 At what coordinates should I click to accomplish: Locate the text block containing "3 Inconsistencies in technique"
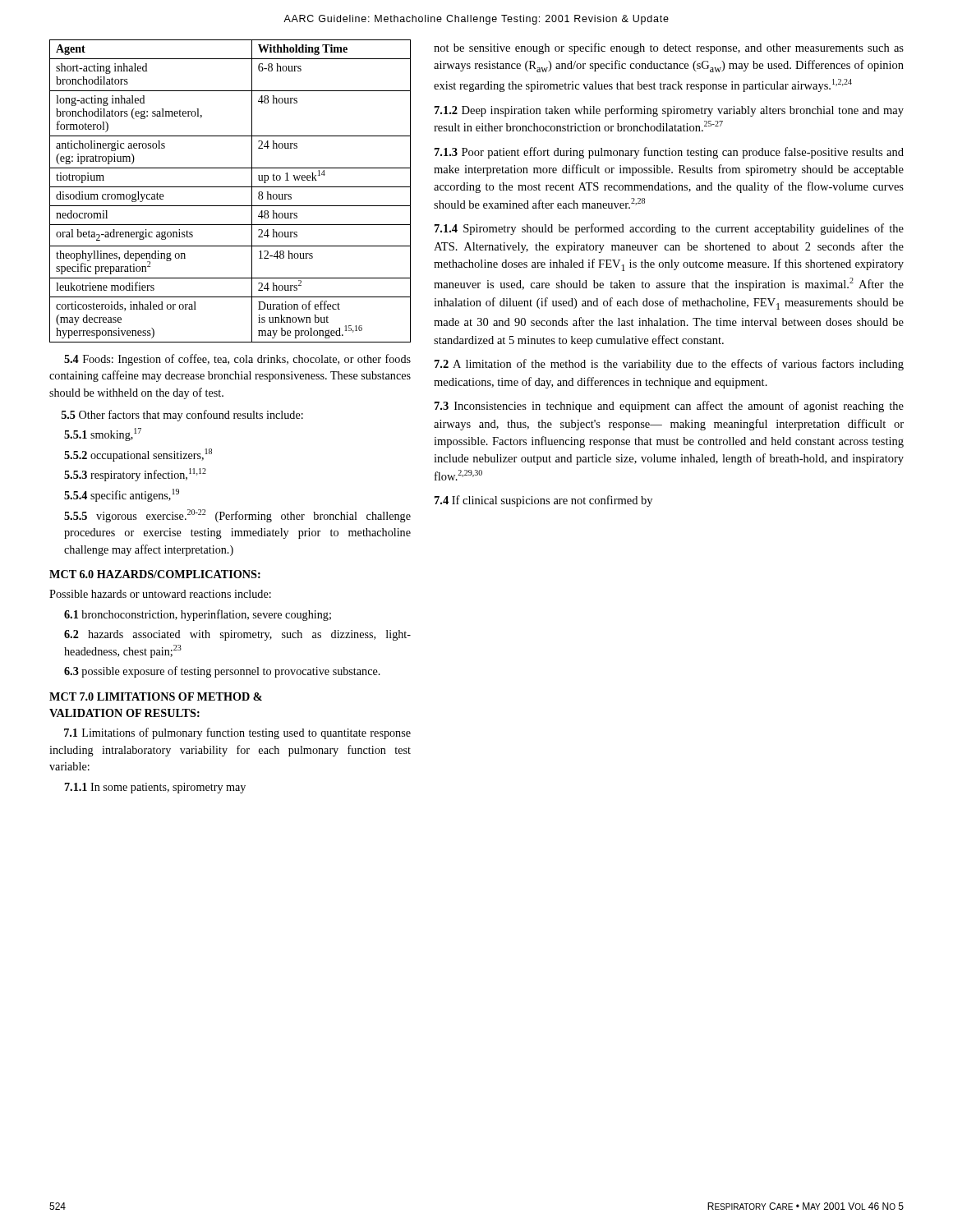tap(669, 442)
